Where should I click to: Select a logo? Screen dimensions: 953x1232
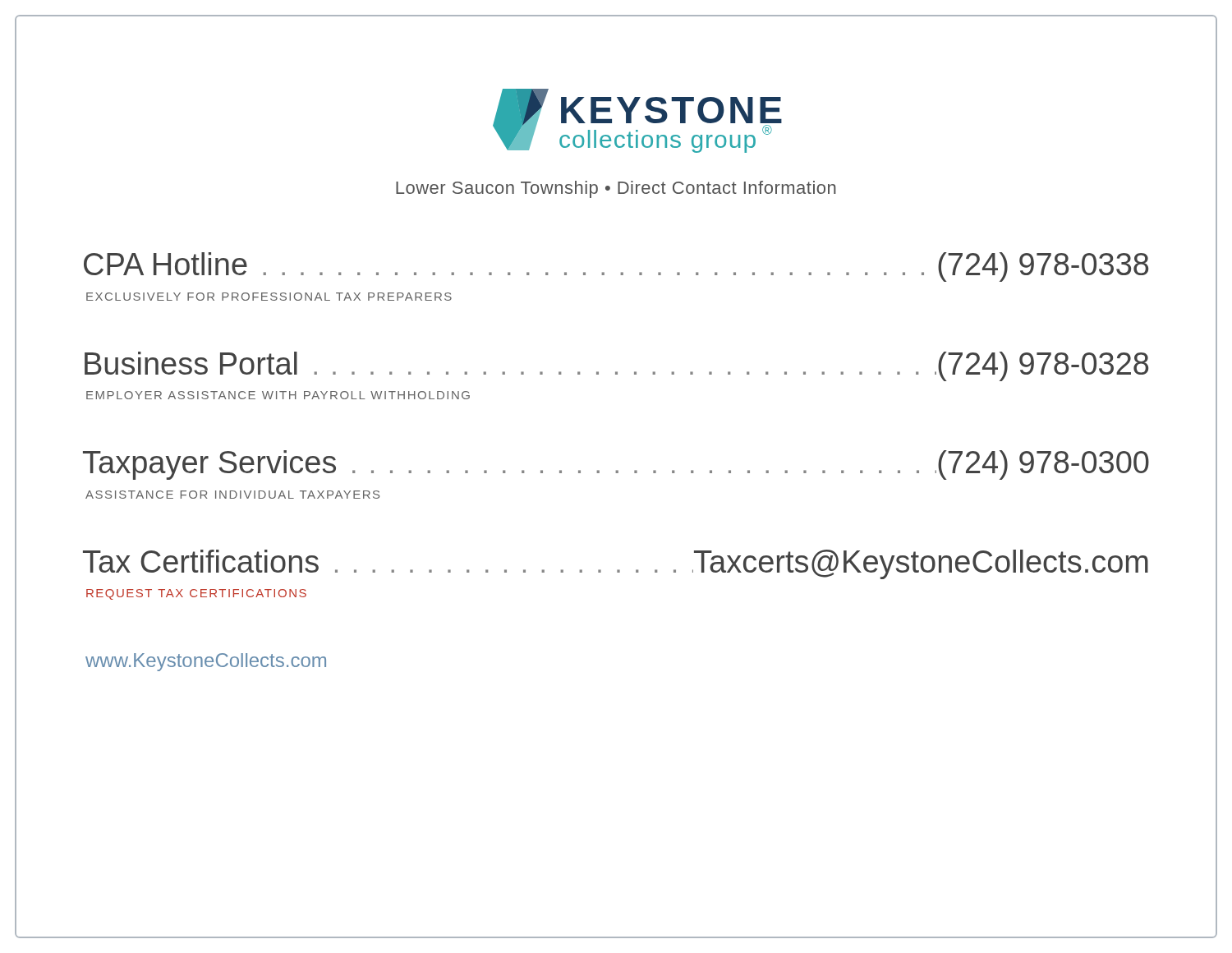616,140
